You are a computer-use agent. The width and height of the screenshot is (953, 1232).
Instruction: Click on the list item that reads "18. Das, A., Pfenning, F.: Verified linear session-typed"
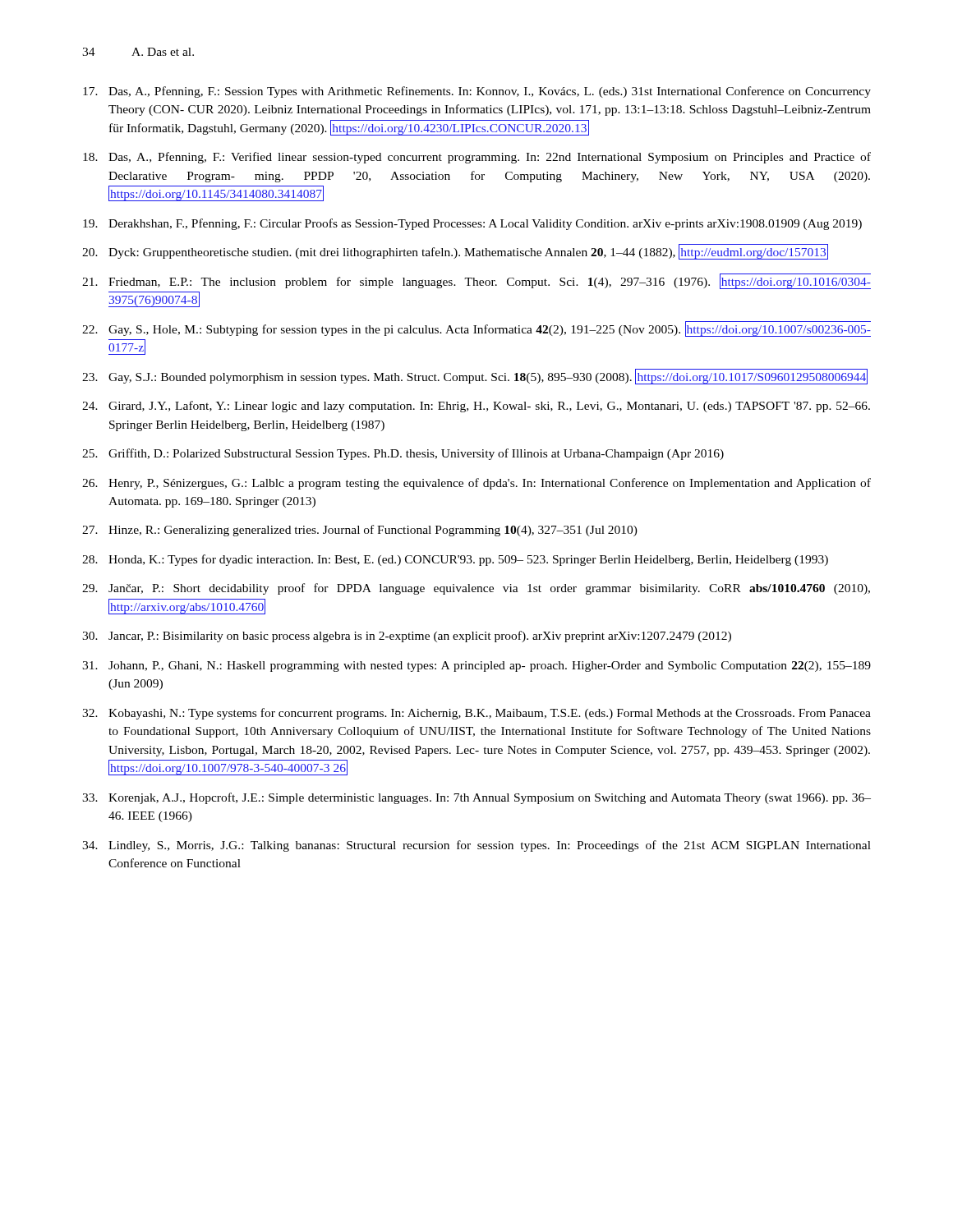click(x=476, y=176)
